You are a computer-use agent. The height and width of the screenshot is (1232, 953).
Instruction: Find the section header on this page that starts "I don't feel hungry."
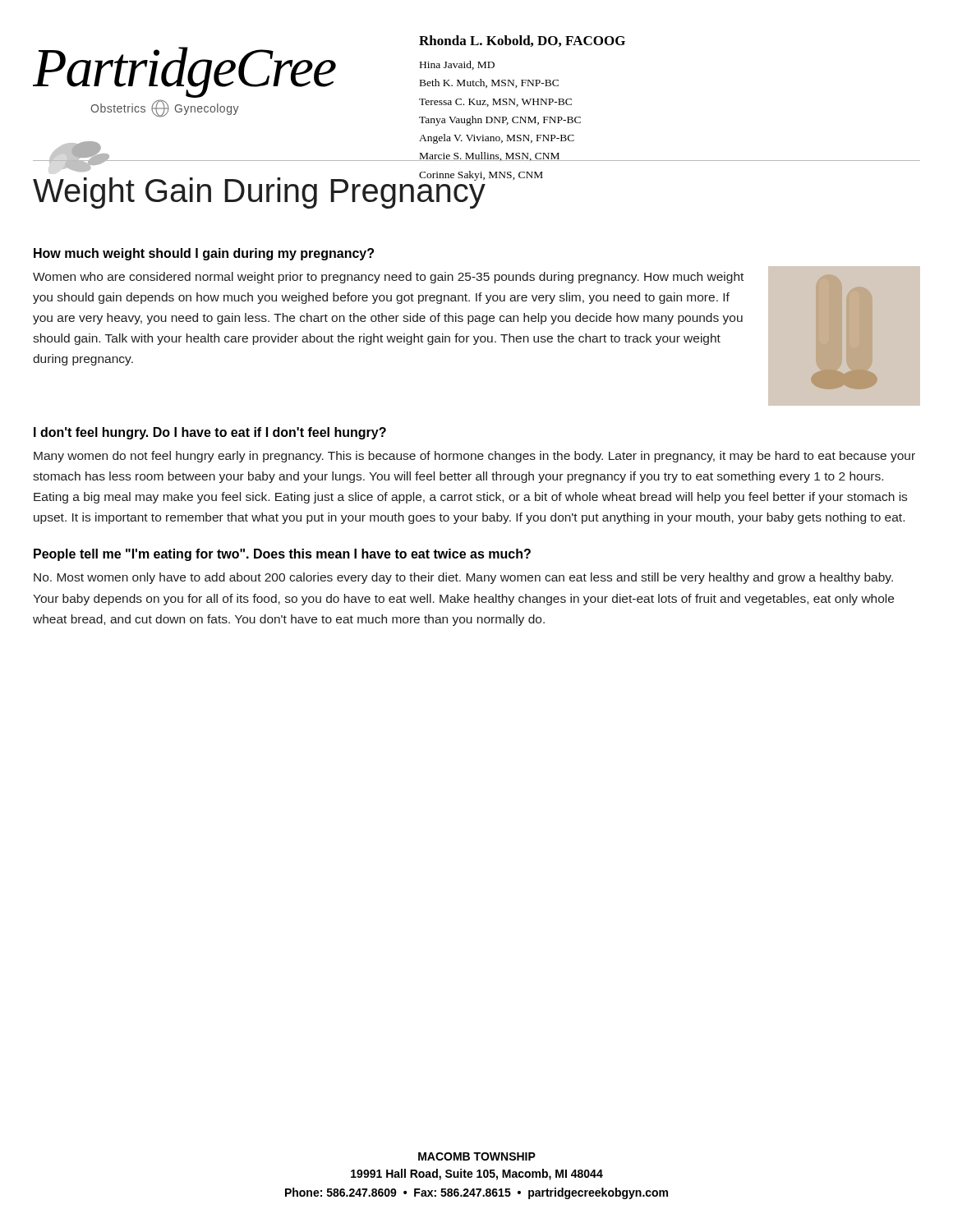(x=210, y=432)
